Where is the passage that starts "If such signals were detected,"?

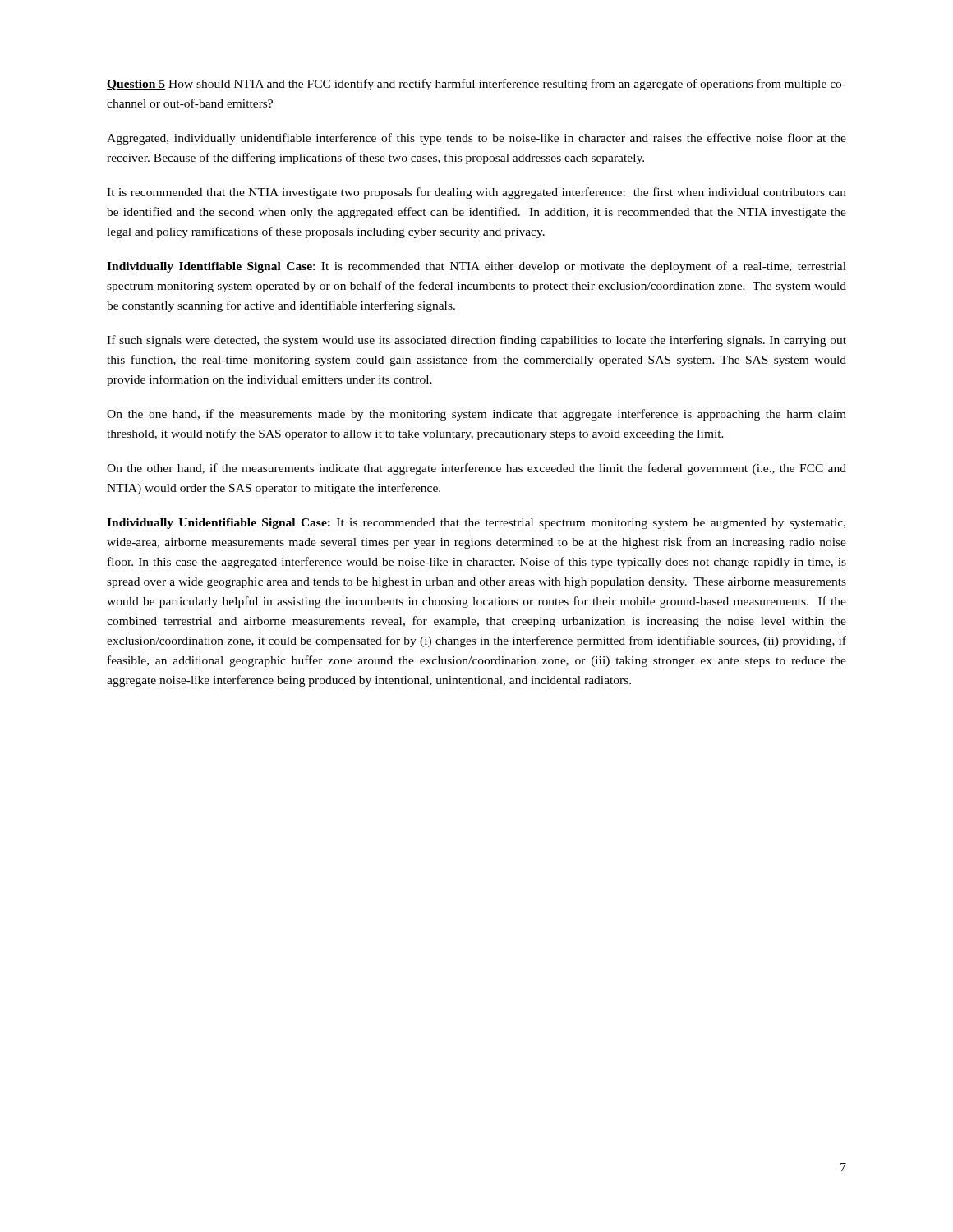coord(476,359)
